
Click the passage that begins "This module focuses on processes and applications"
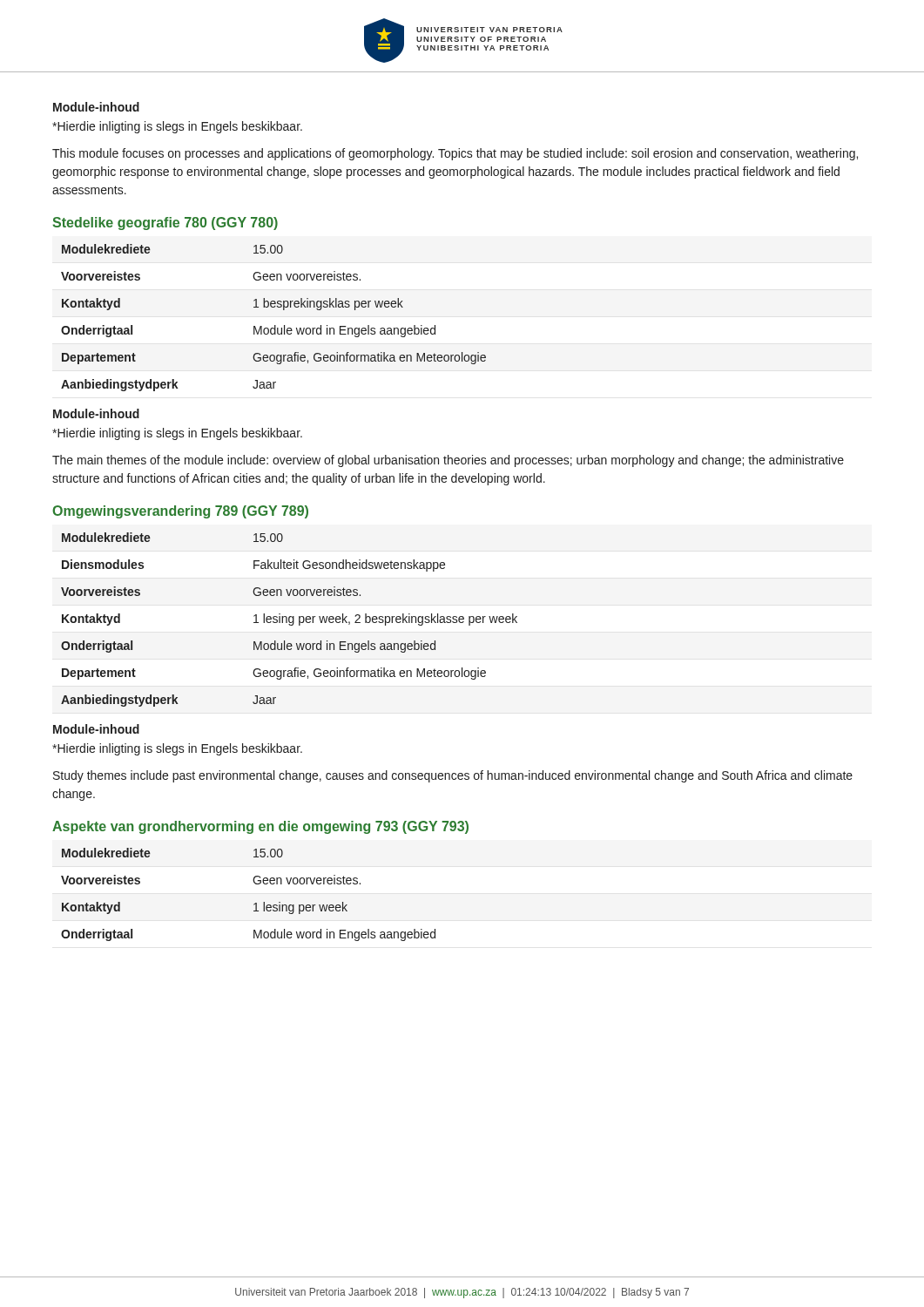pos(462,172)
